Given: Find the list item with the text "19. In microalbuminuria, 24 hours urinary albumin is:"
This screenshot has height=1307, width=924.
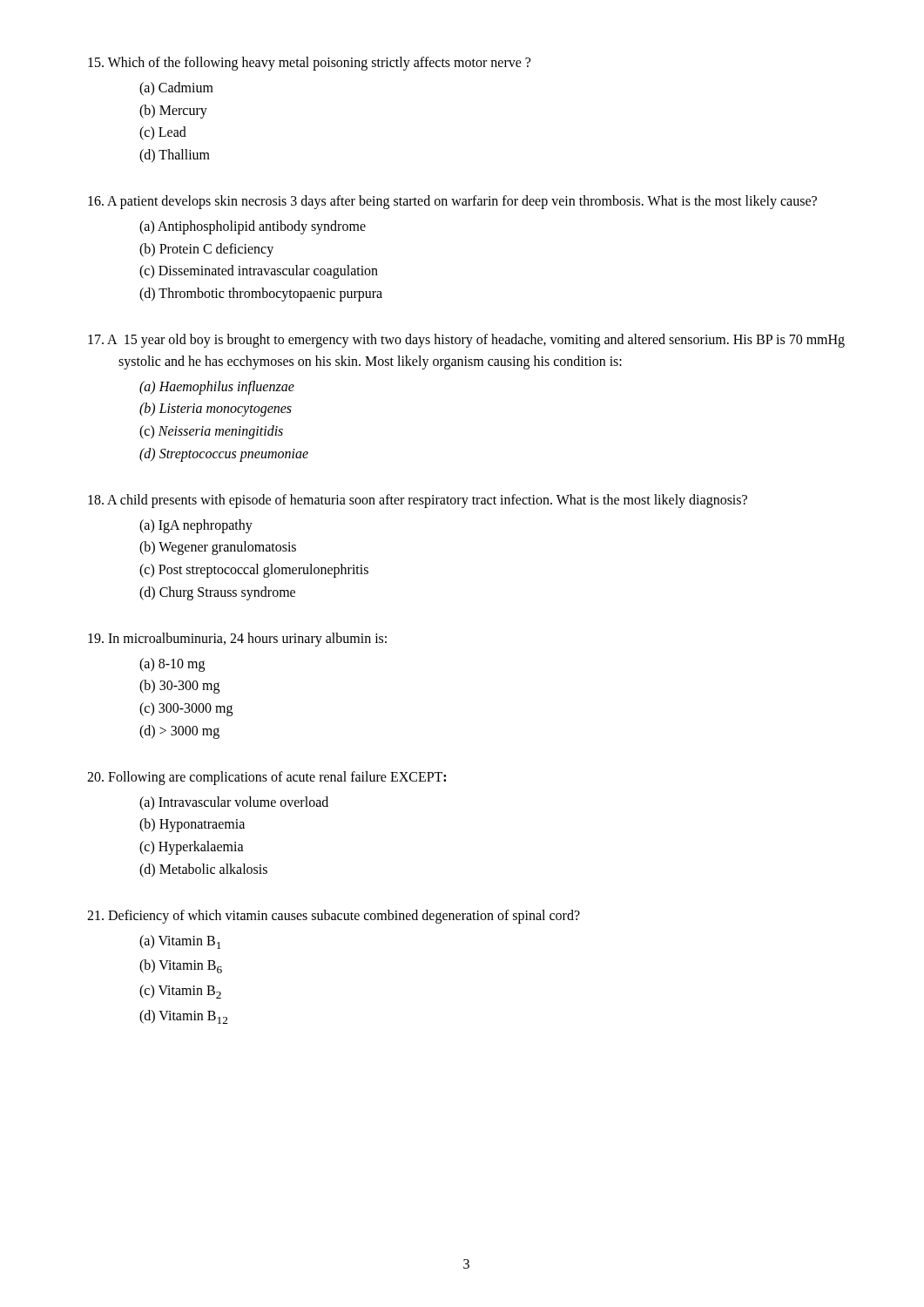Looking at the screenshot, I should [x=237, y=640].
